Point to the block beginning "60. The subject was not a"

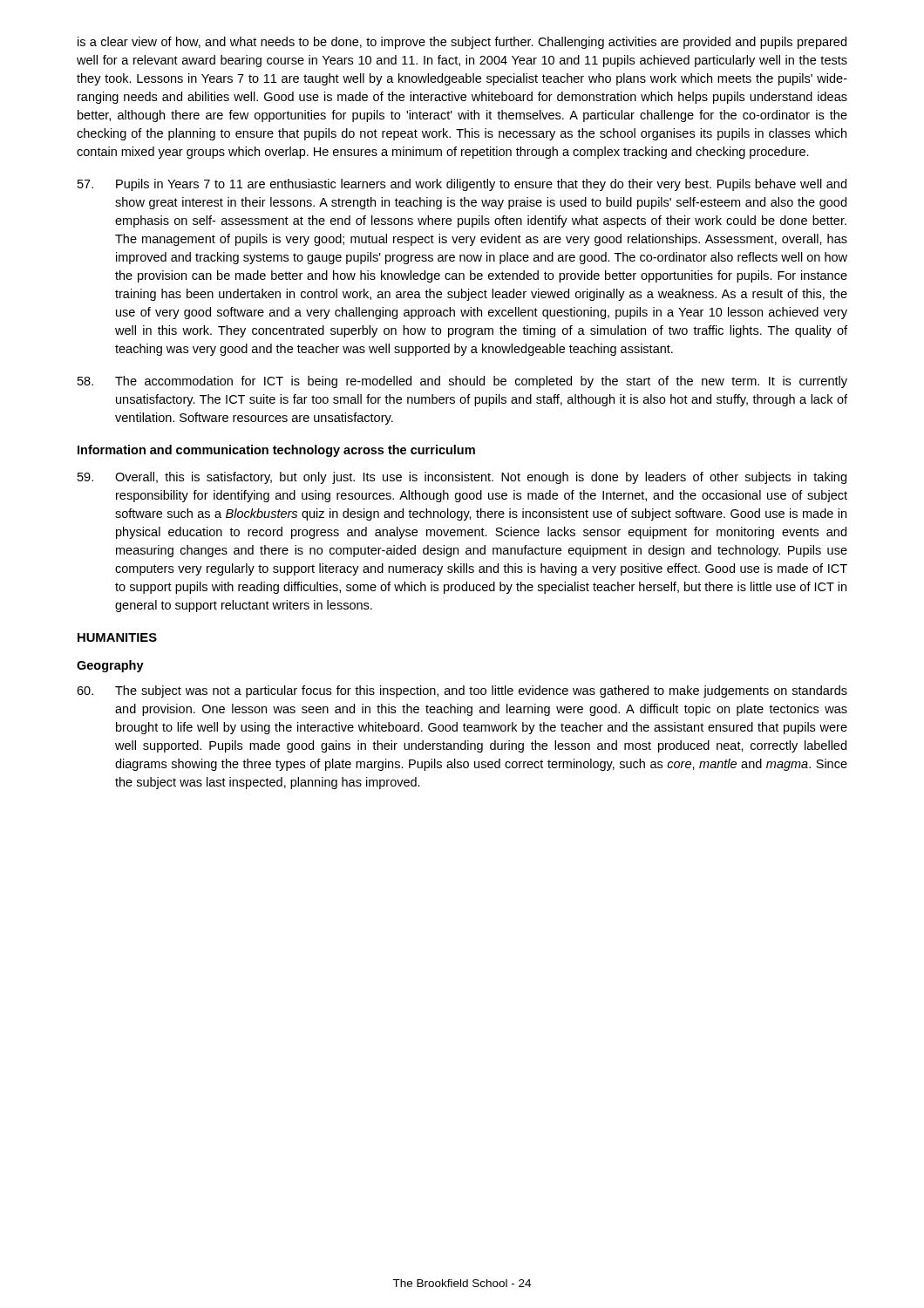pyautogui.click(x=462, y=737)
